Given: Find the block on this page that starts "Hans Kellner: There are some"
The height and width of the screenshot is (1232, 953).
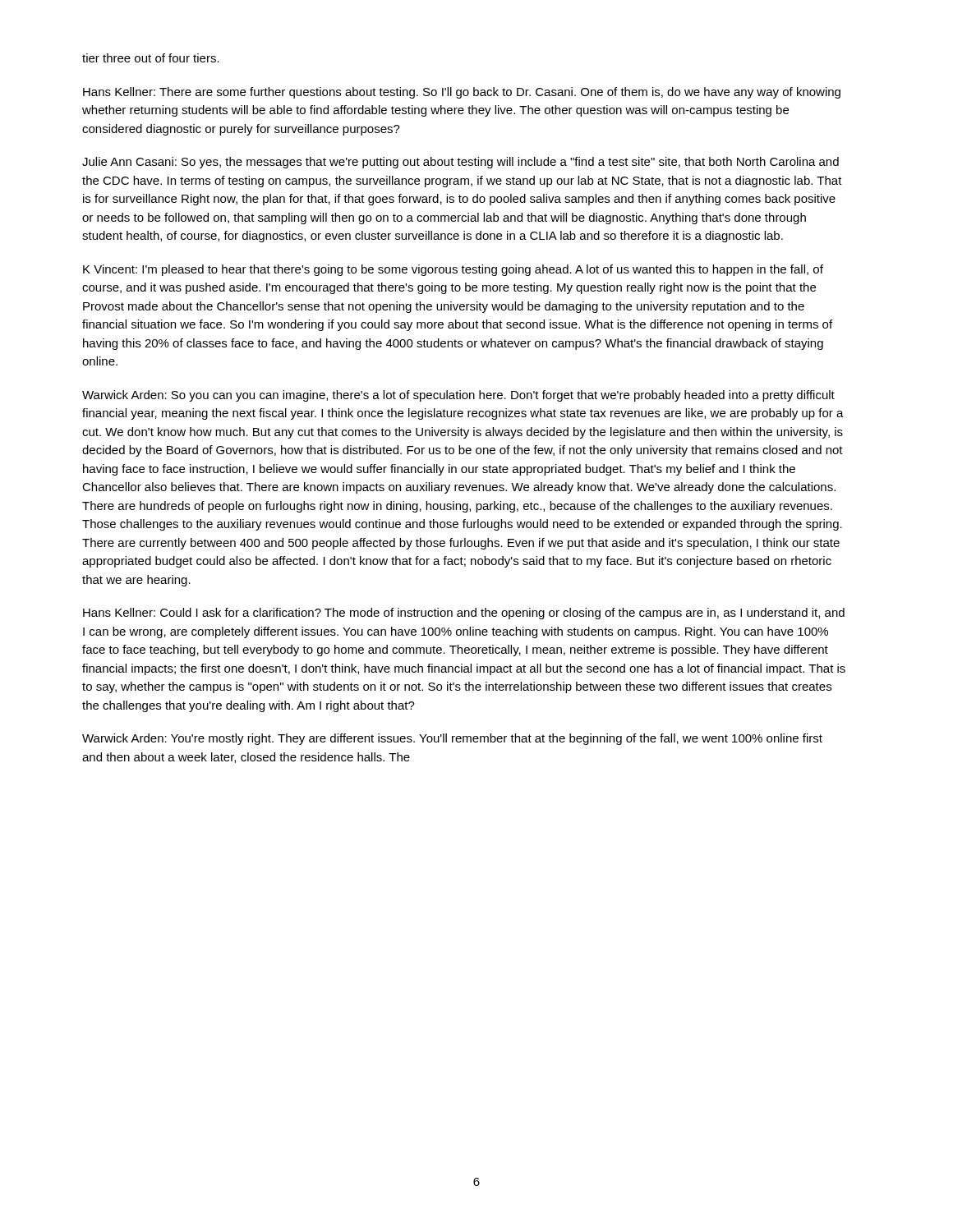Looking at the screenshot, I should pos(462,110).
